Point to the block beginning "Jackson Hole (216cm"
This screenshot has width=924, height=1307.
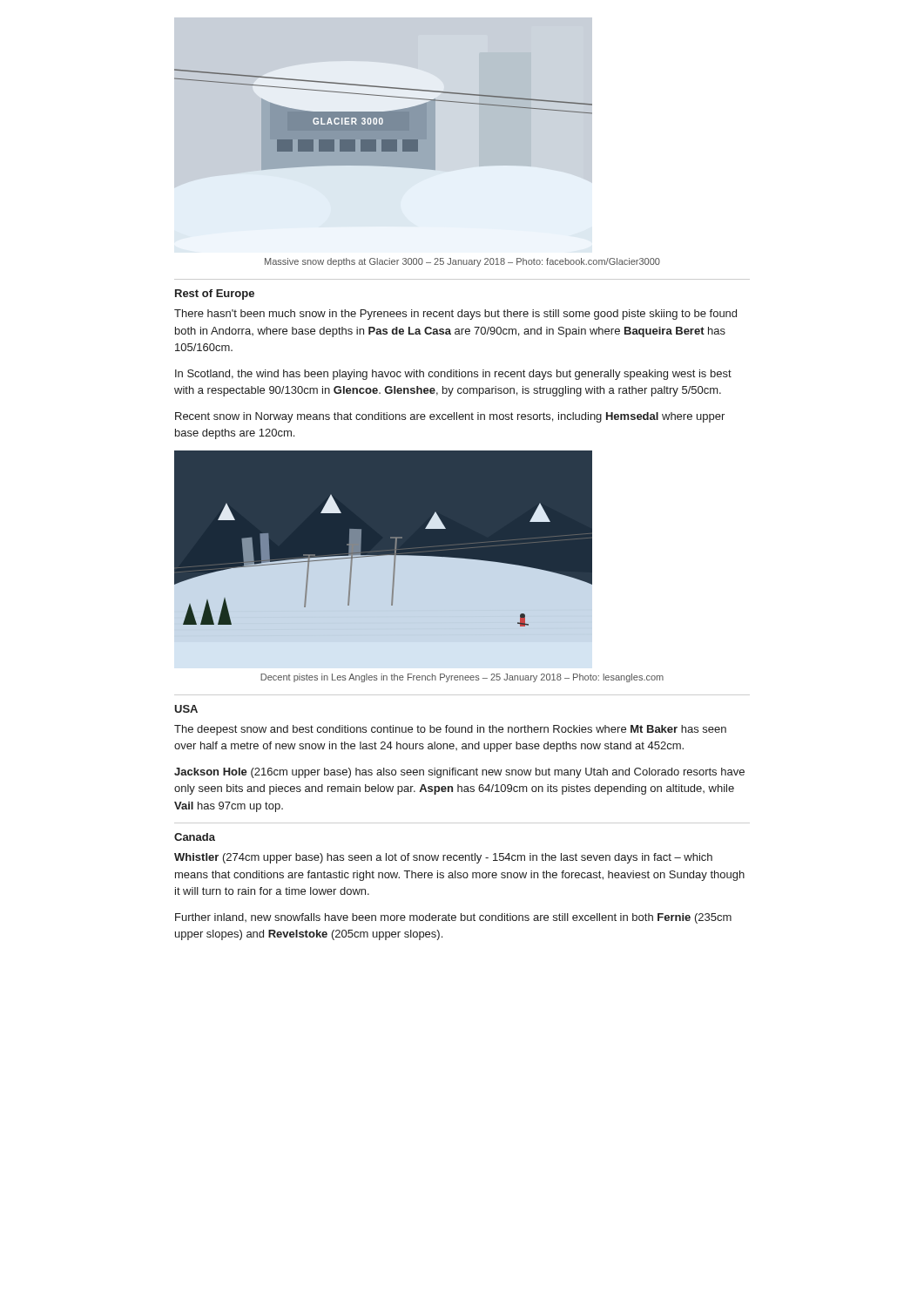pos(460,788)
